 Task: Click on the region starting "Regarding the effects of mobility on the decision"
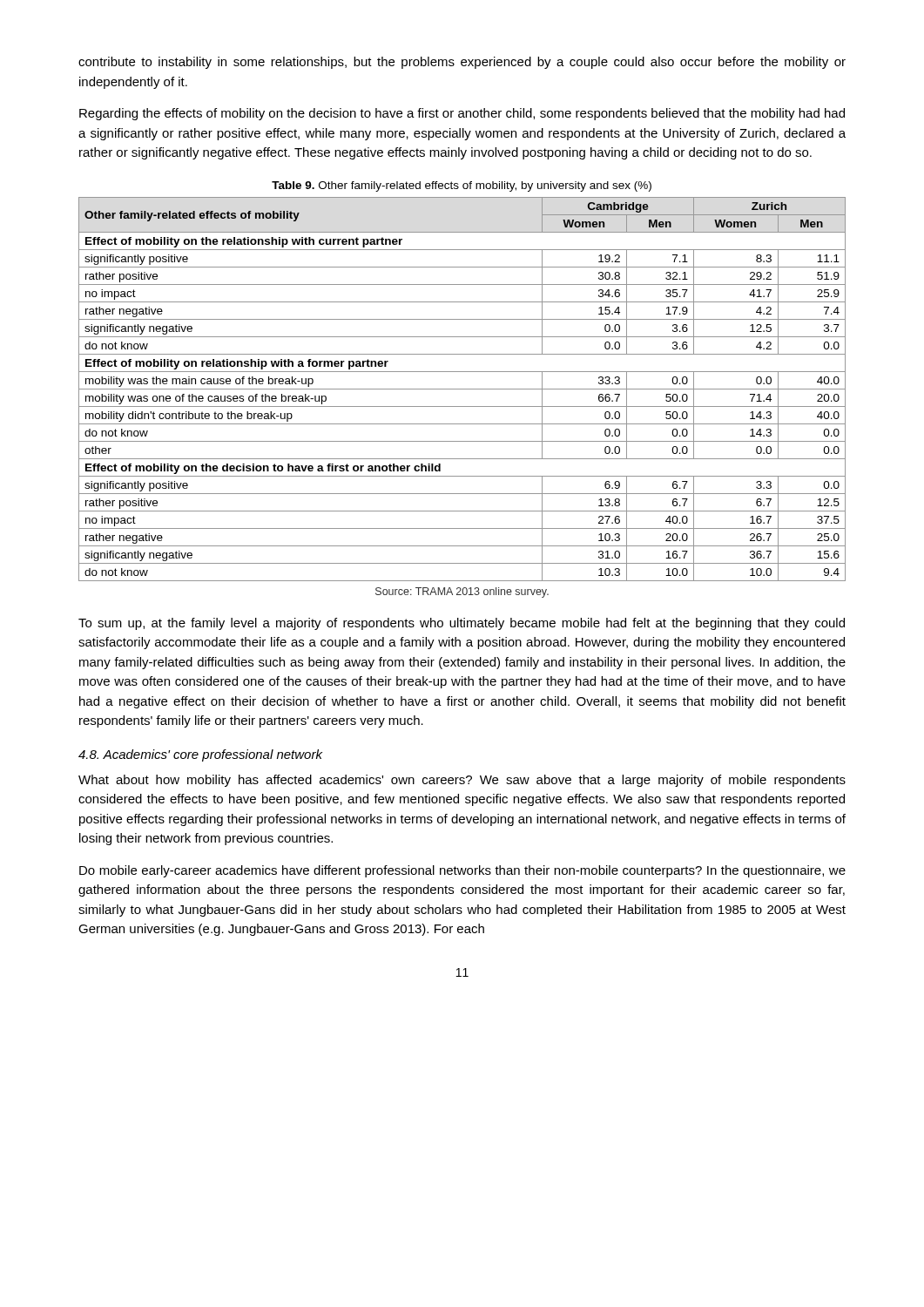tap(462, 132)
